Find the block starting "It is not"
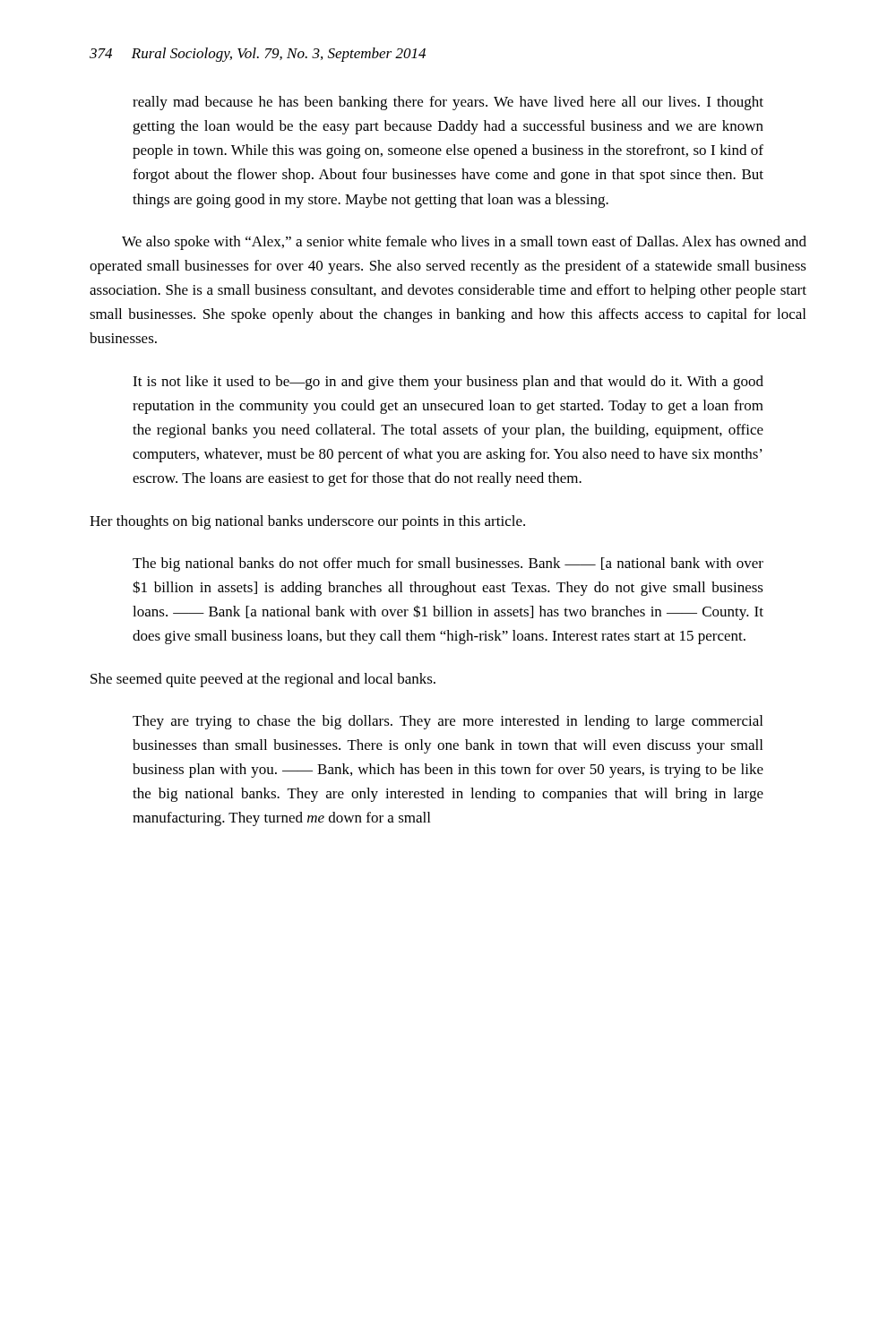The width and height of the screenshot is (896, 1344). 448,430
